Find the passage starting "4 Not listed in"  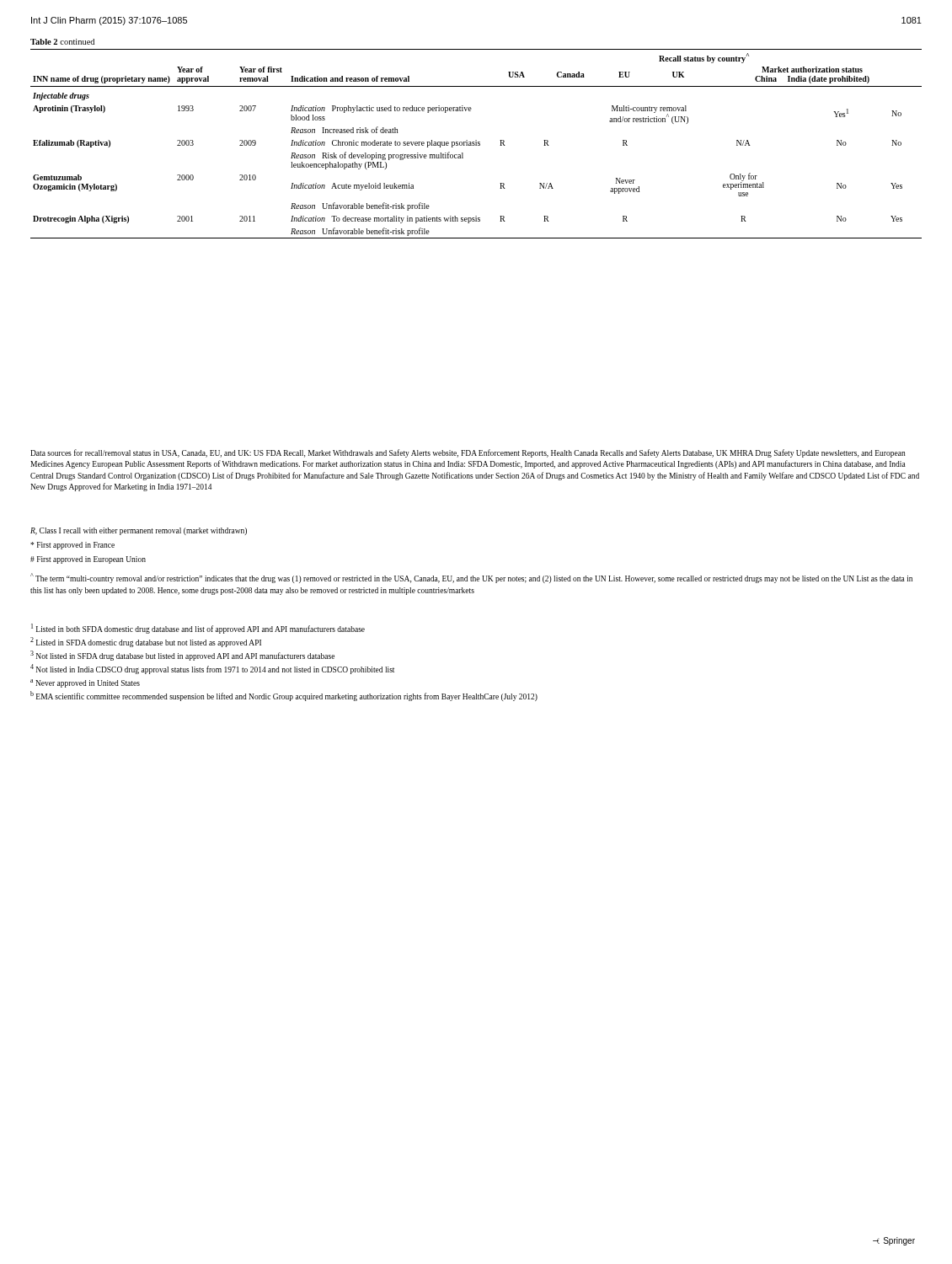213,669
